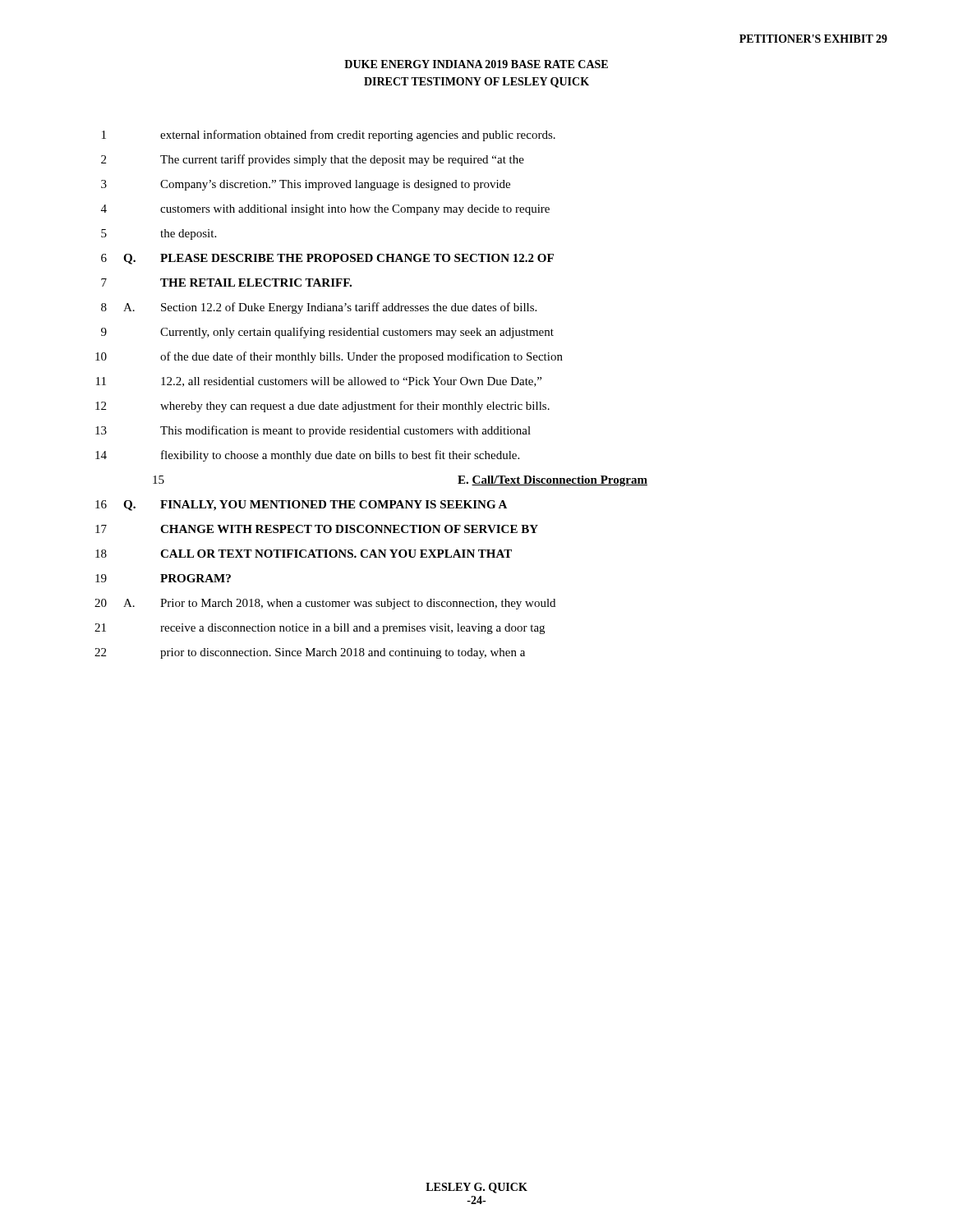Locate the text block starting "8 A. Section 12.2"

pos(476,307)
